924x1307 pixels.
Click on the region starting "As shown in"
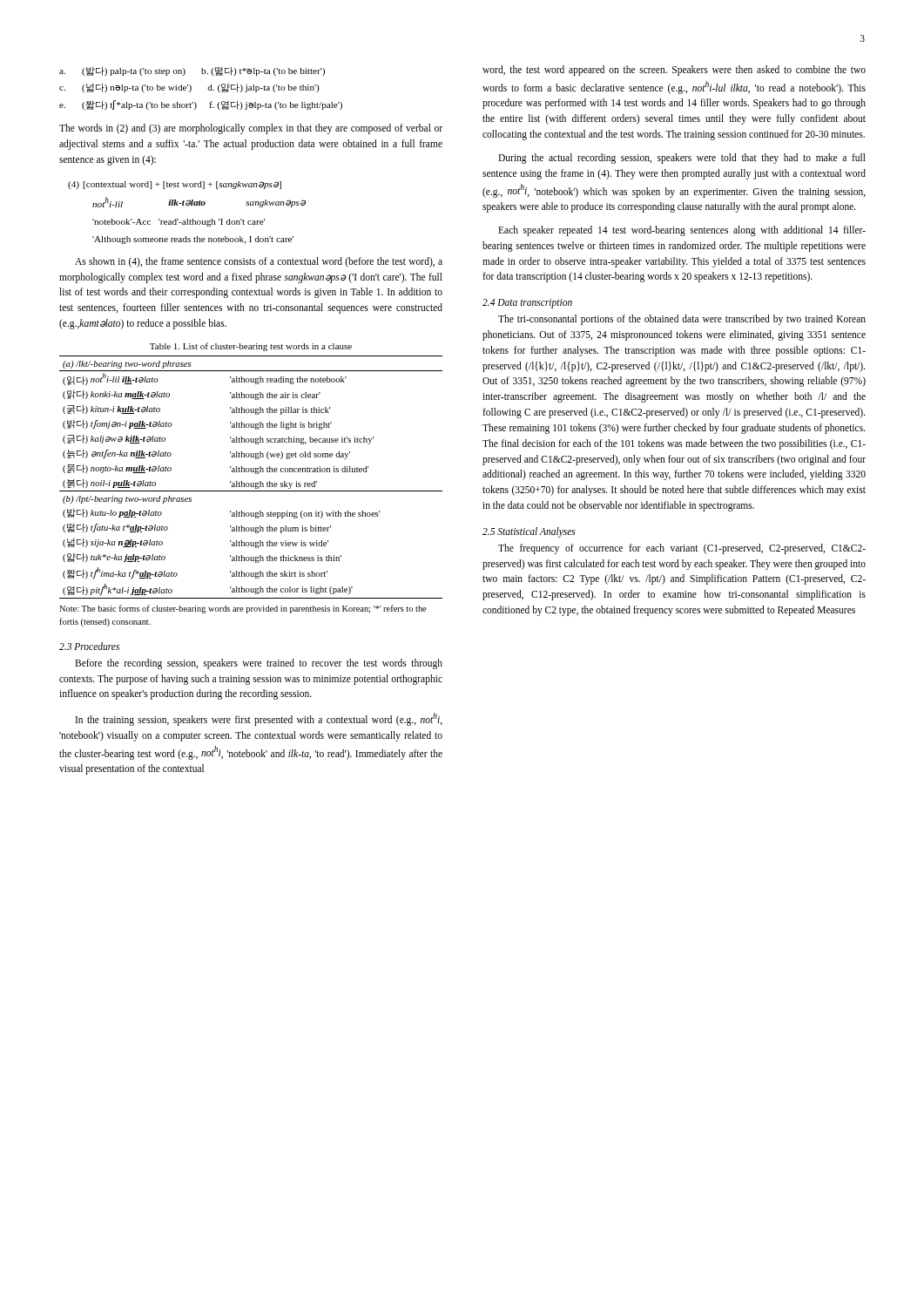coord(251,292)
